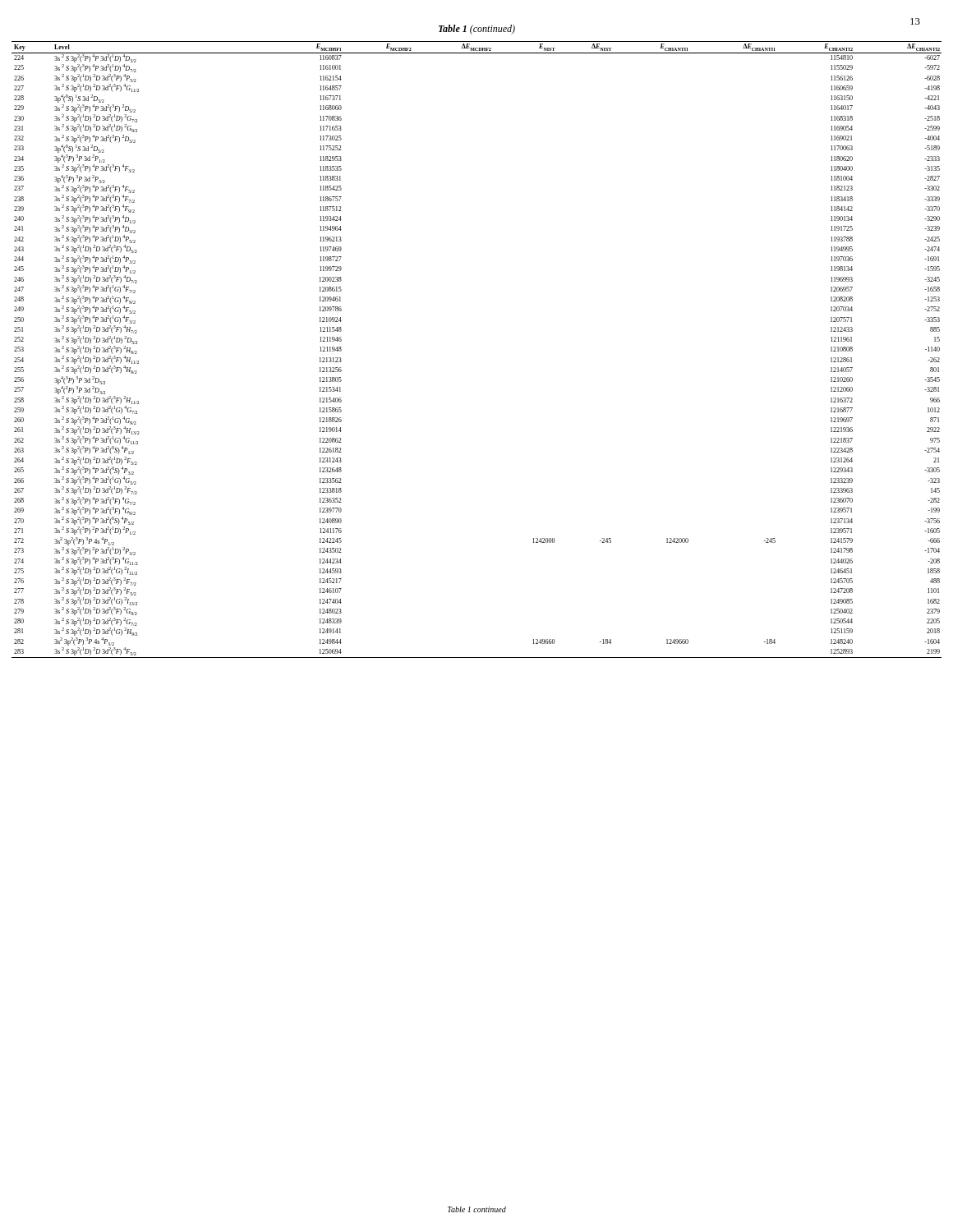The width and height of the screenshot is (953, 1232).
Task: Click on the title containing "Table 1 (continued)"
Action: [x=476, y=29]
